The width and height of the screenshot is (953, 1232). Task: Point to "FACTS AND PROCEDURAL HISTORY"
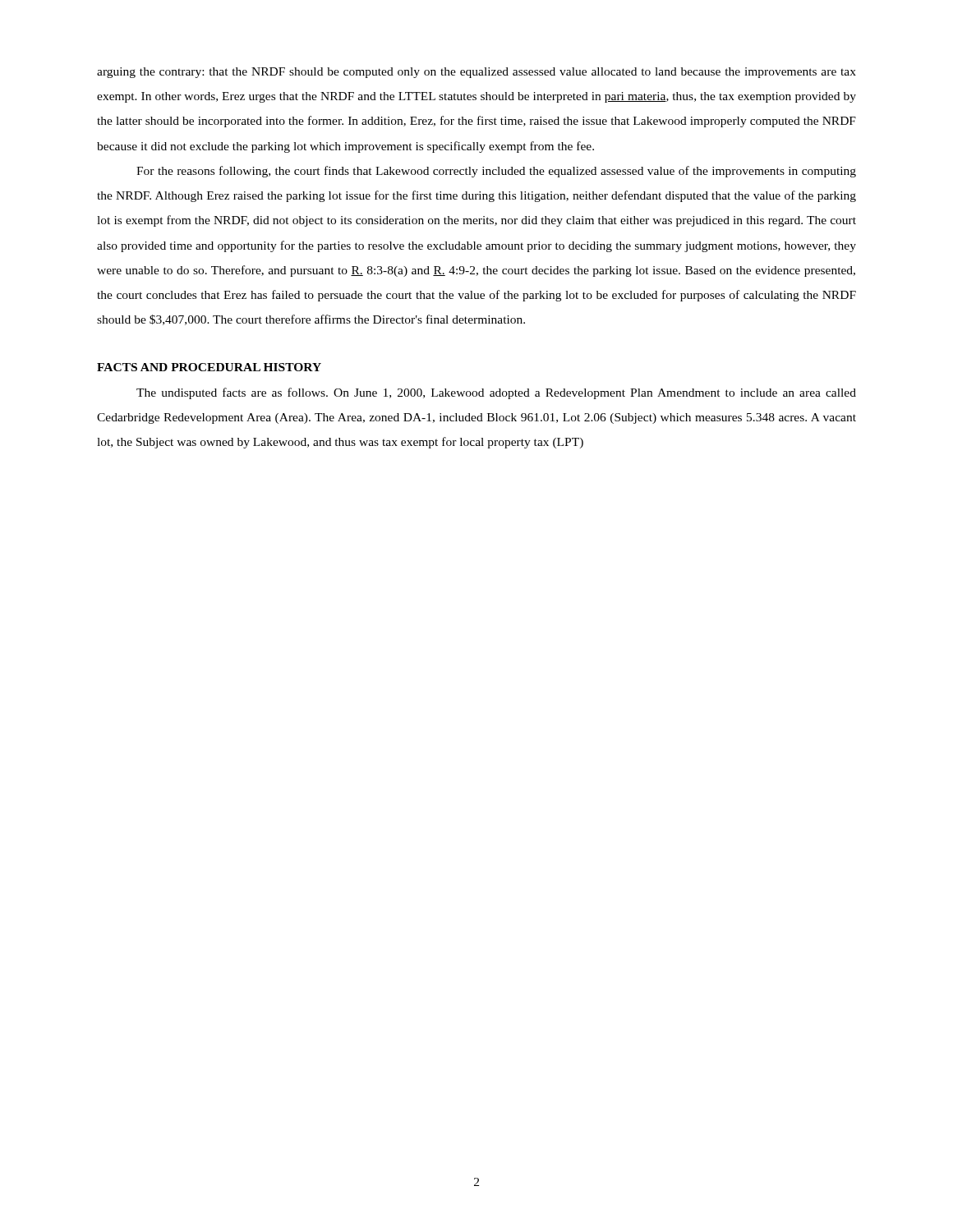(x=209, y=367)
